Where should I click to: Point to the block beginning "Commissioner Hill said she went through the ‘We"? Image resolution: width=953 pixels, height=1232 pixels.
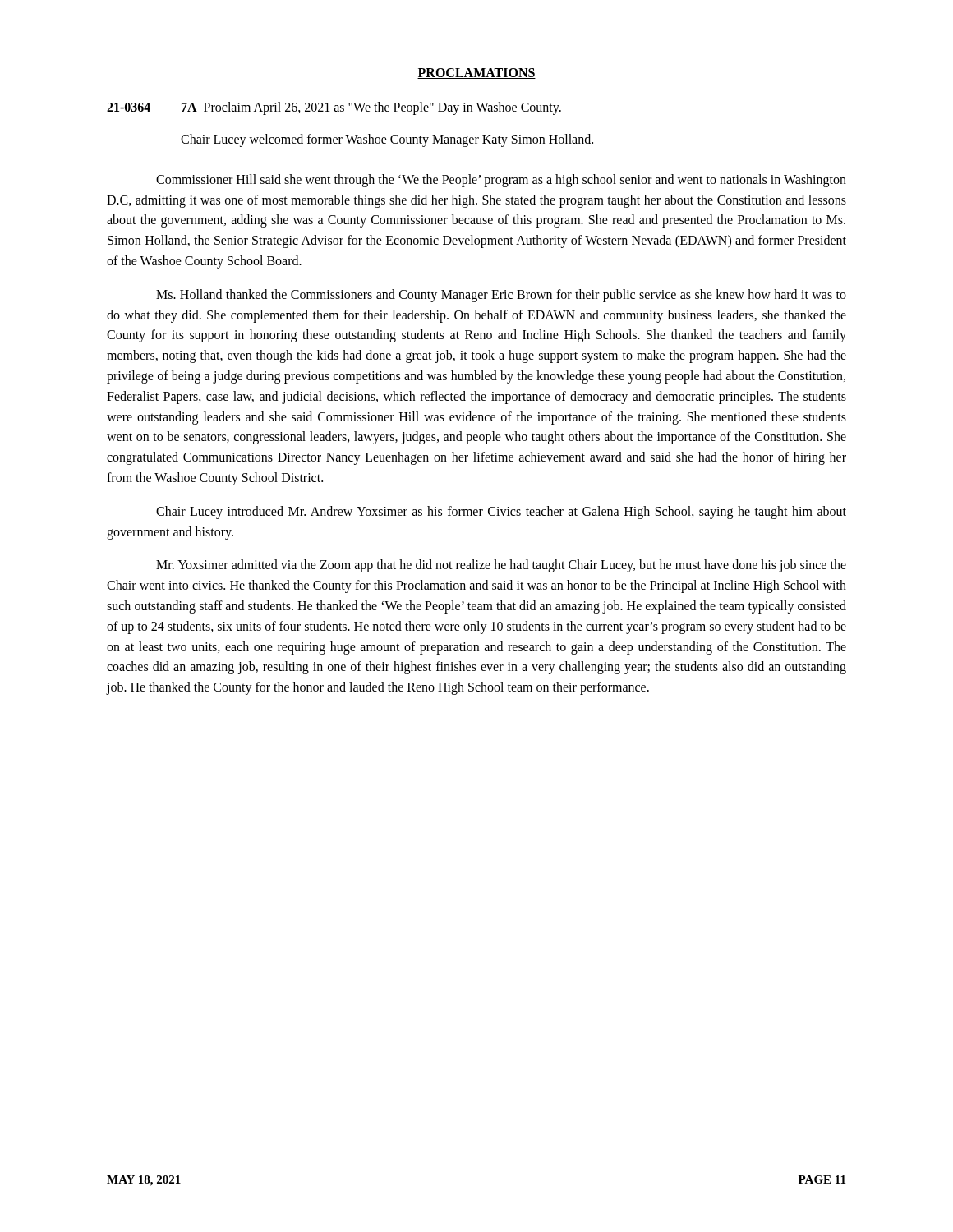tap(476, 220)
